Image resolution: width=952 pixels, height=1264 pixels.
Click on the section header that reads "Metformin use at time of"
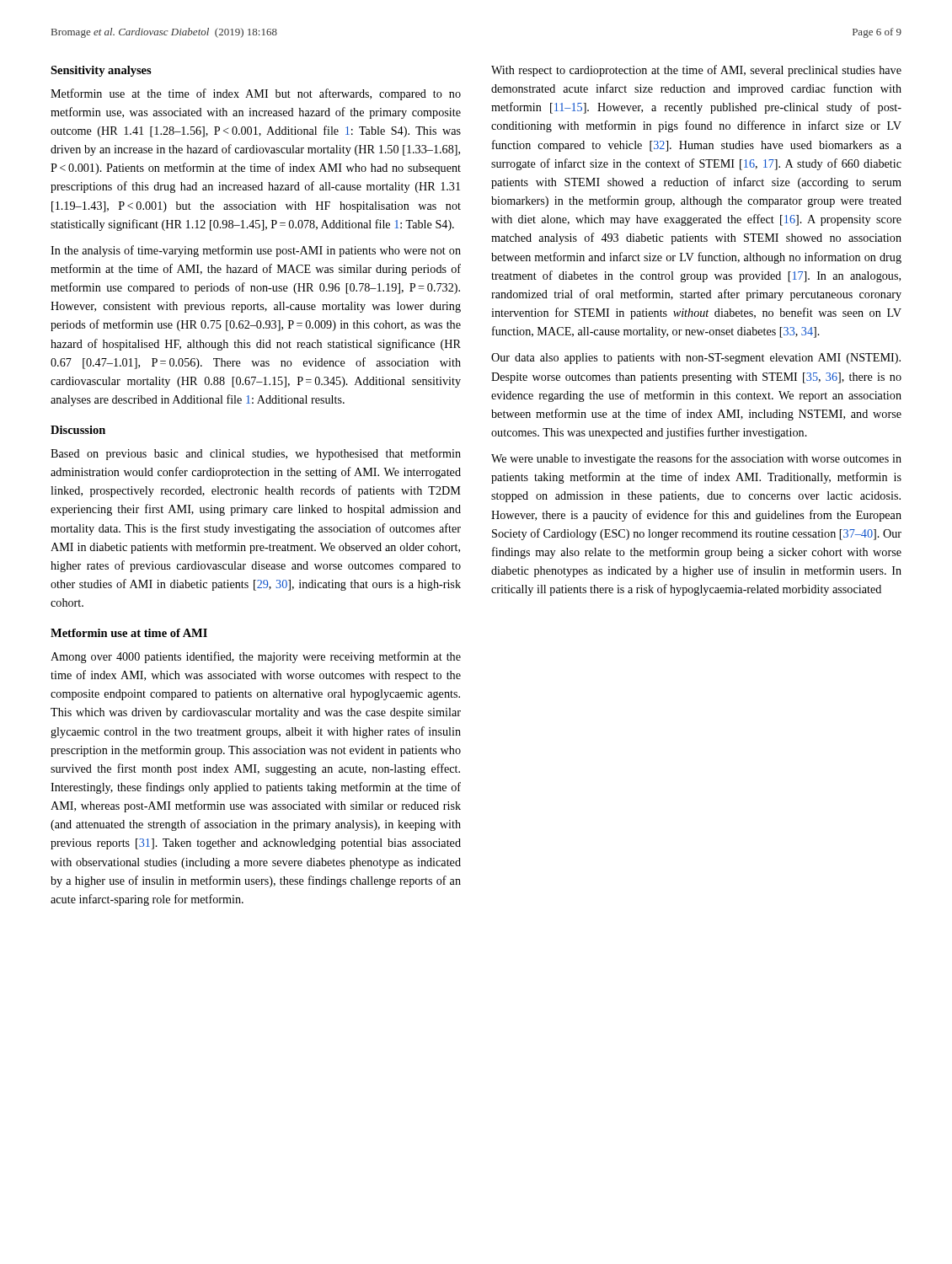click(x=129, y=633)
